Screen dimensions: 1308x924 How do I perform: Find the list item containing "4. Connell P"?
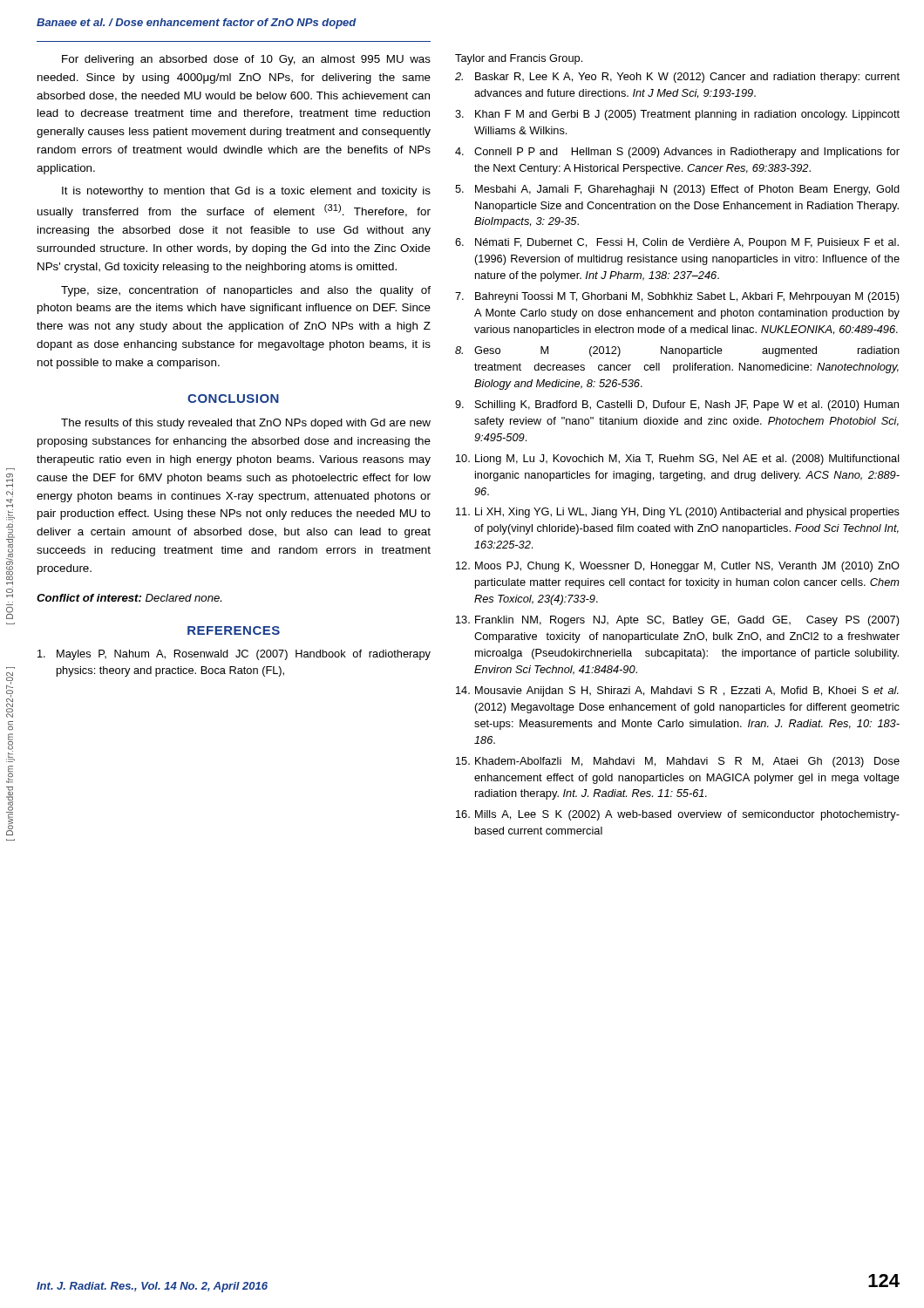pyautogui.click(x=677, y=160)
